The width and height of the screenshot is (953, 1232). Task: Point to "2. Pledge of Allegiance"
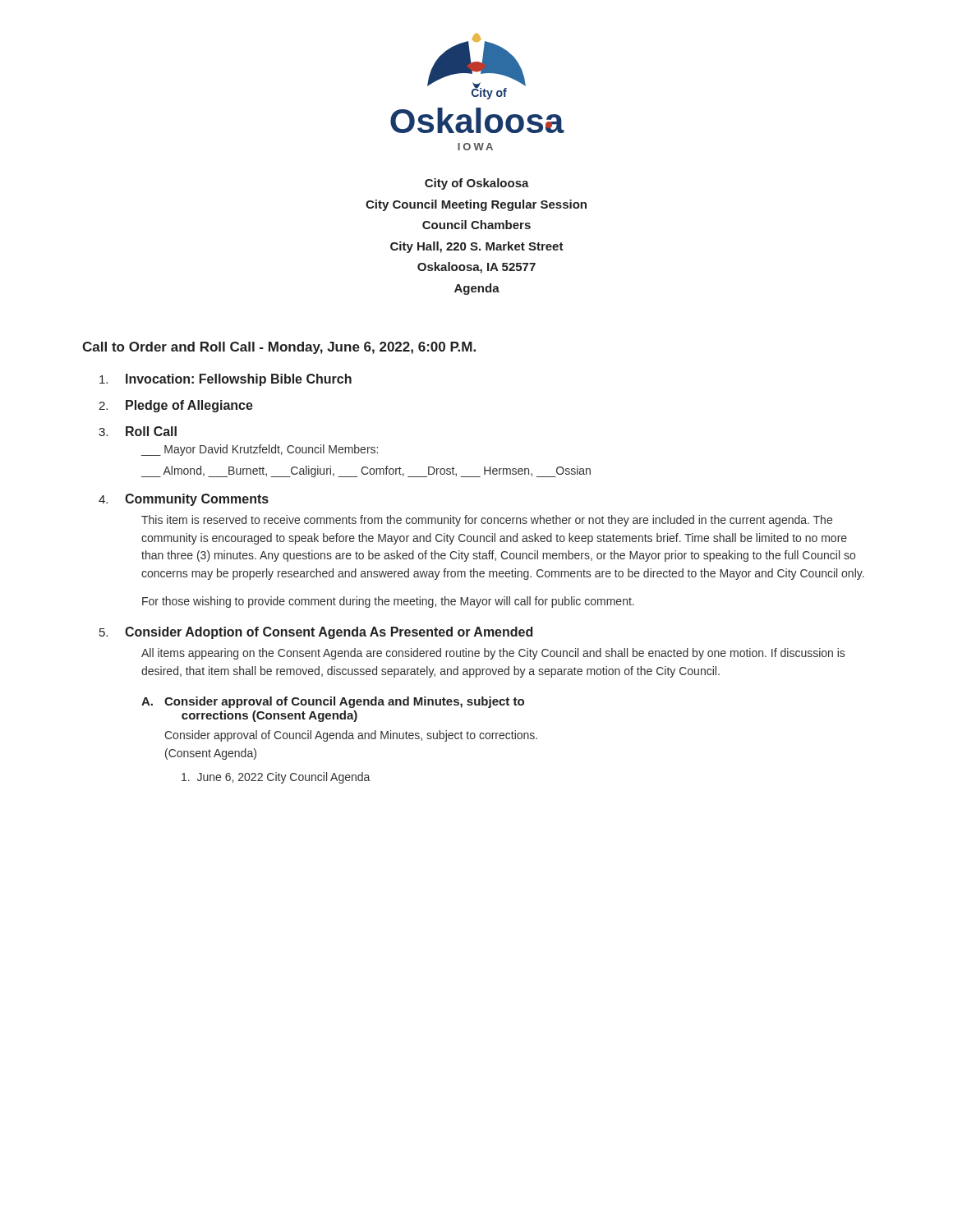click(176, 406)
